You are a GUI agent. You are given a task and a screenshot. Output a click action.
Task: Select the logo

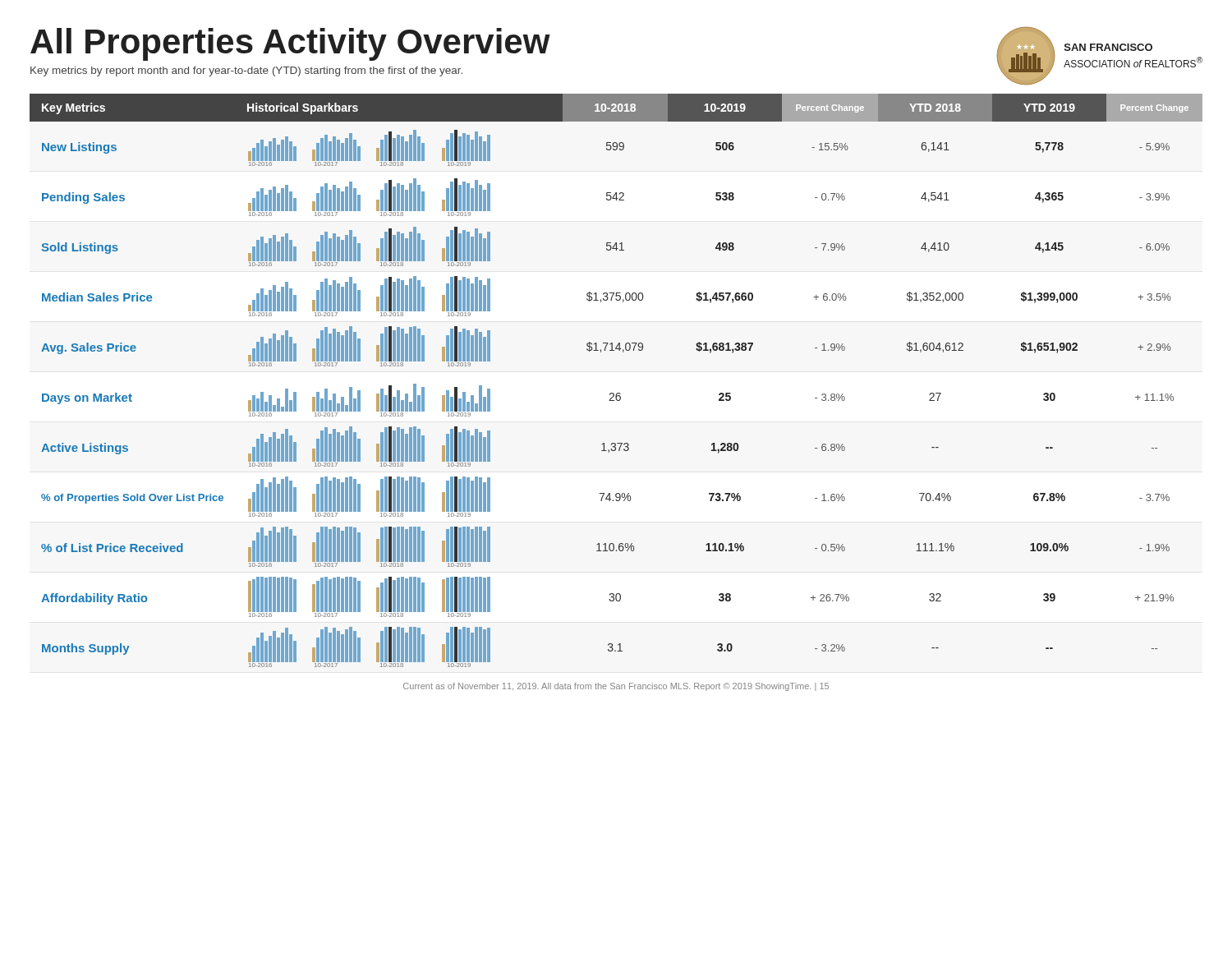1099,56
